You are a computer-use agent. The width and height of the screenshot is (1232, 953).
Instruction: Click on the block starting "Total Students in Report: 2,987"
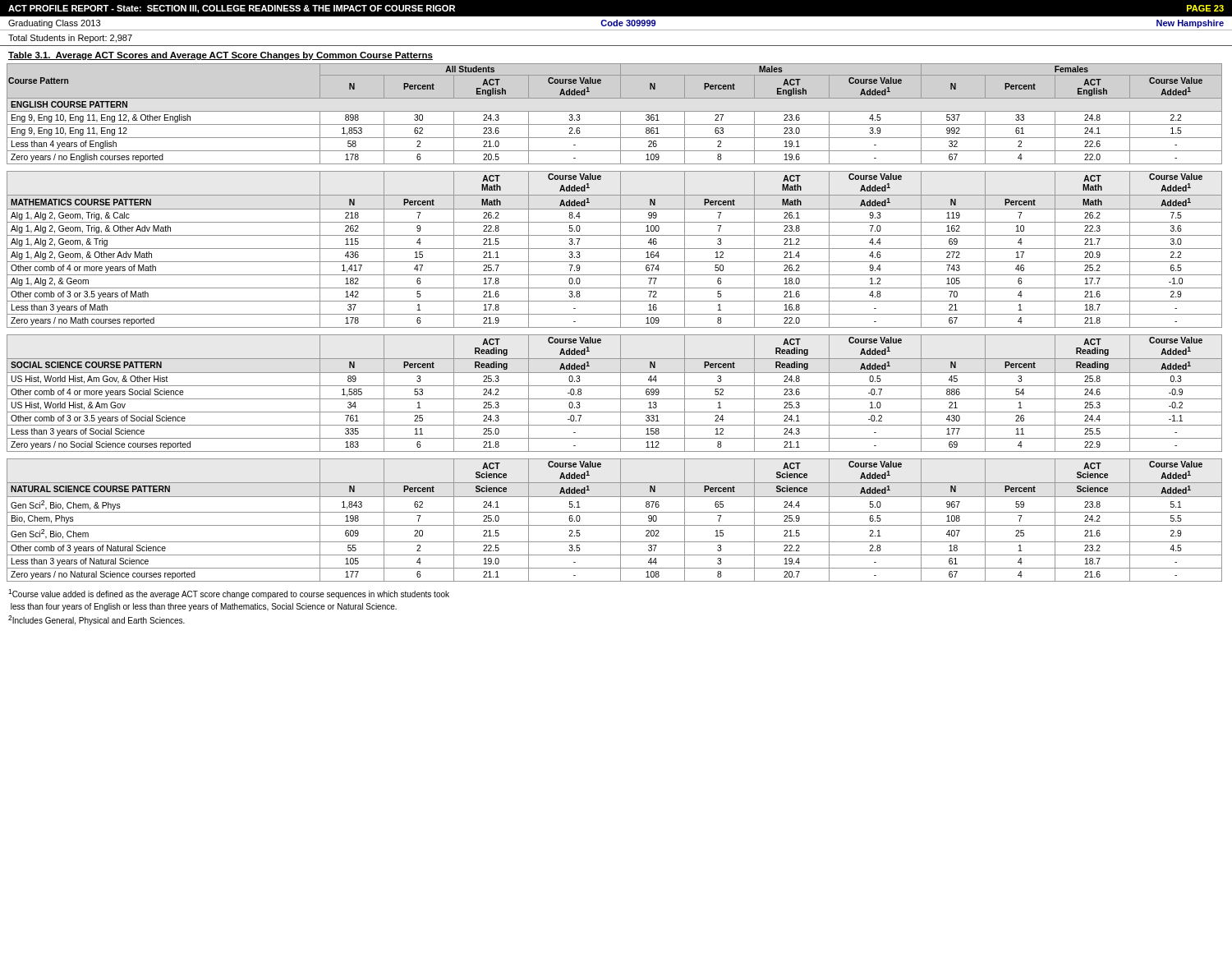pos(70,38)
